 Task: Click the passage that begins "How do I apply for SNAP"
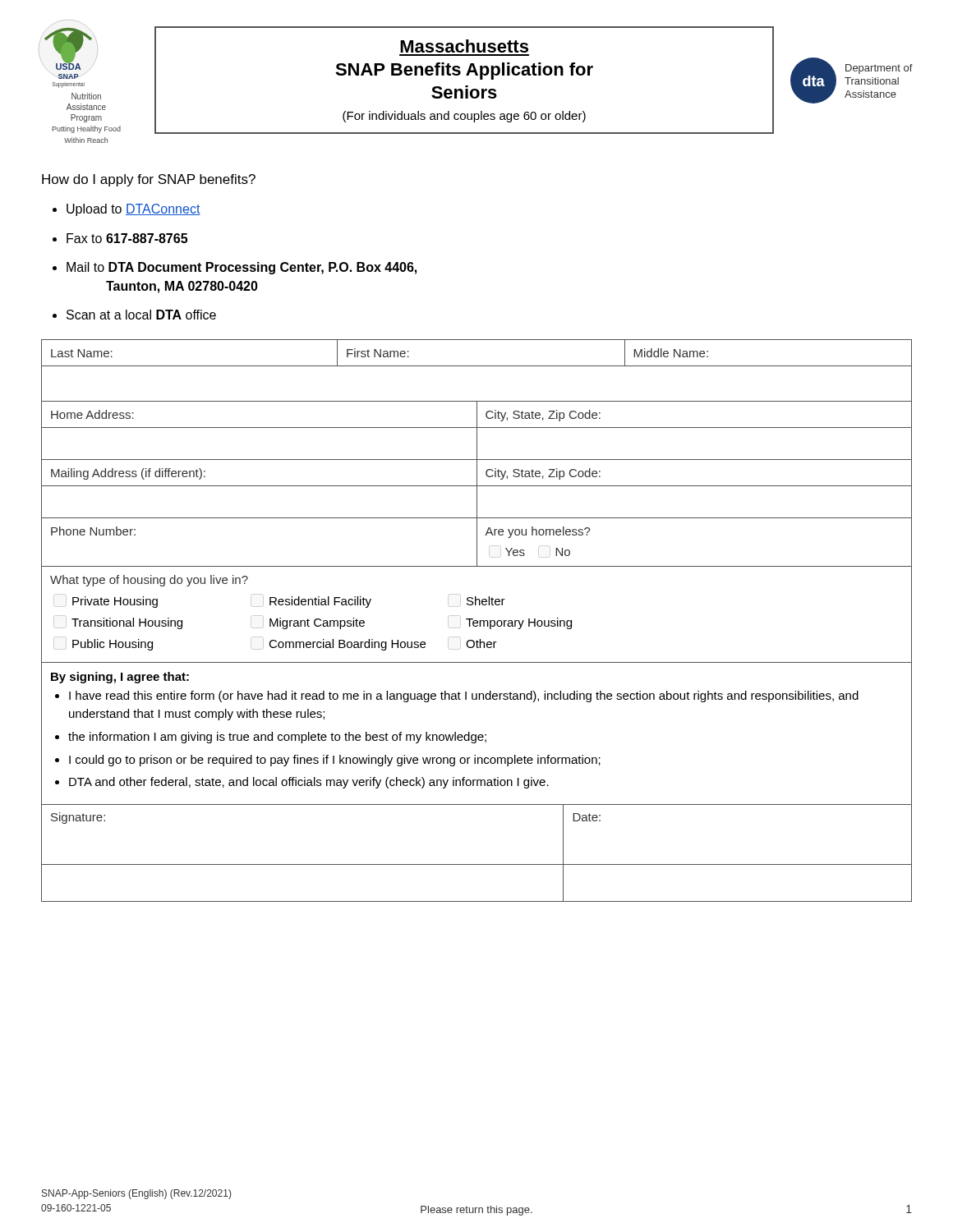click(x=148, y=180)
